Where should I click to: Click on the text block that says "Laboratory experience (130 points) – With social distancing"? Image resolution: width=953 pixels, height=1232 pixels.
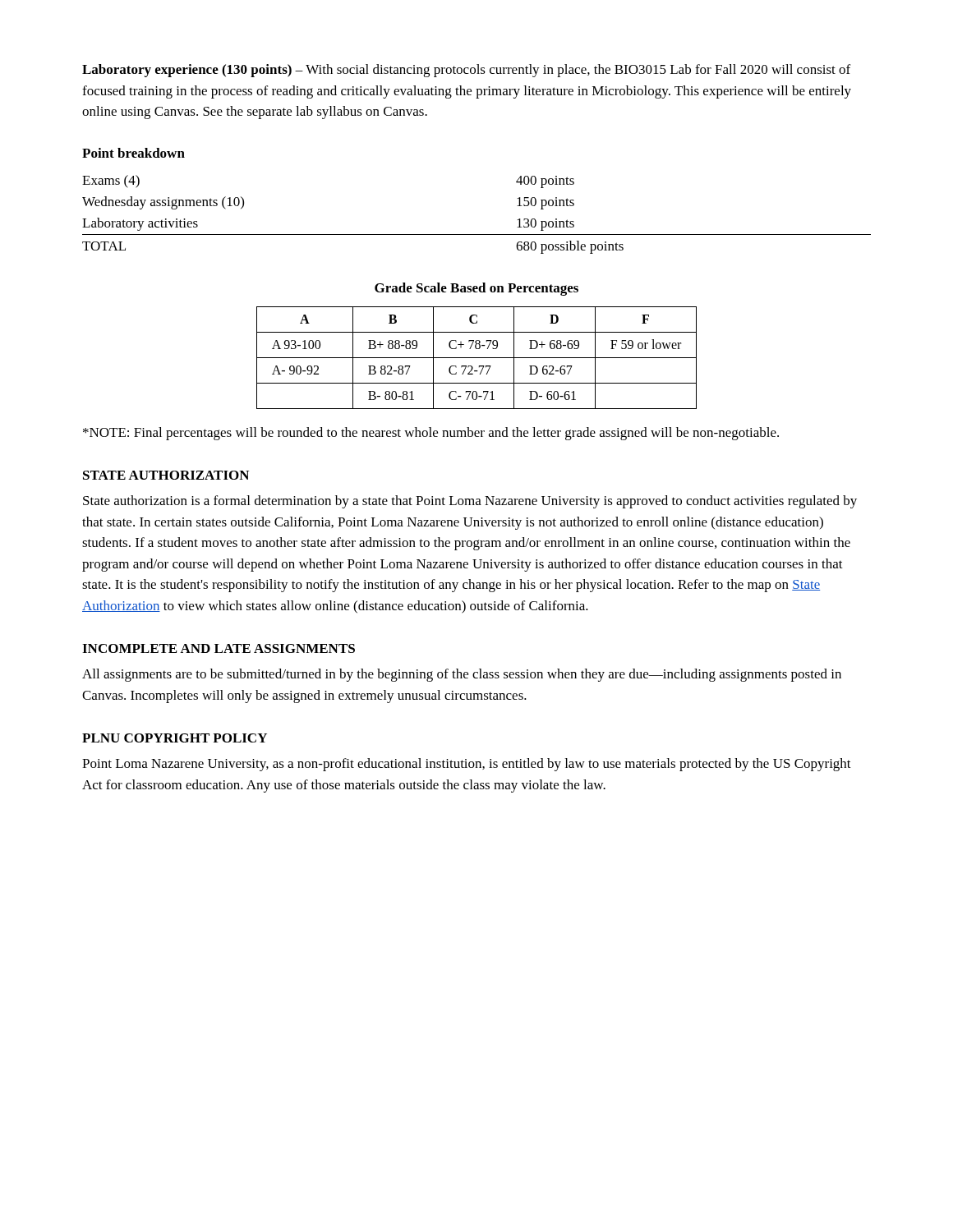tap(467, 90)
